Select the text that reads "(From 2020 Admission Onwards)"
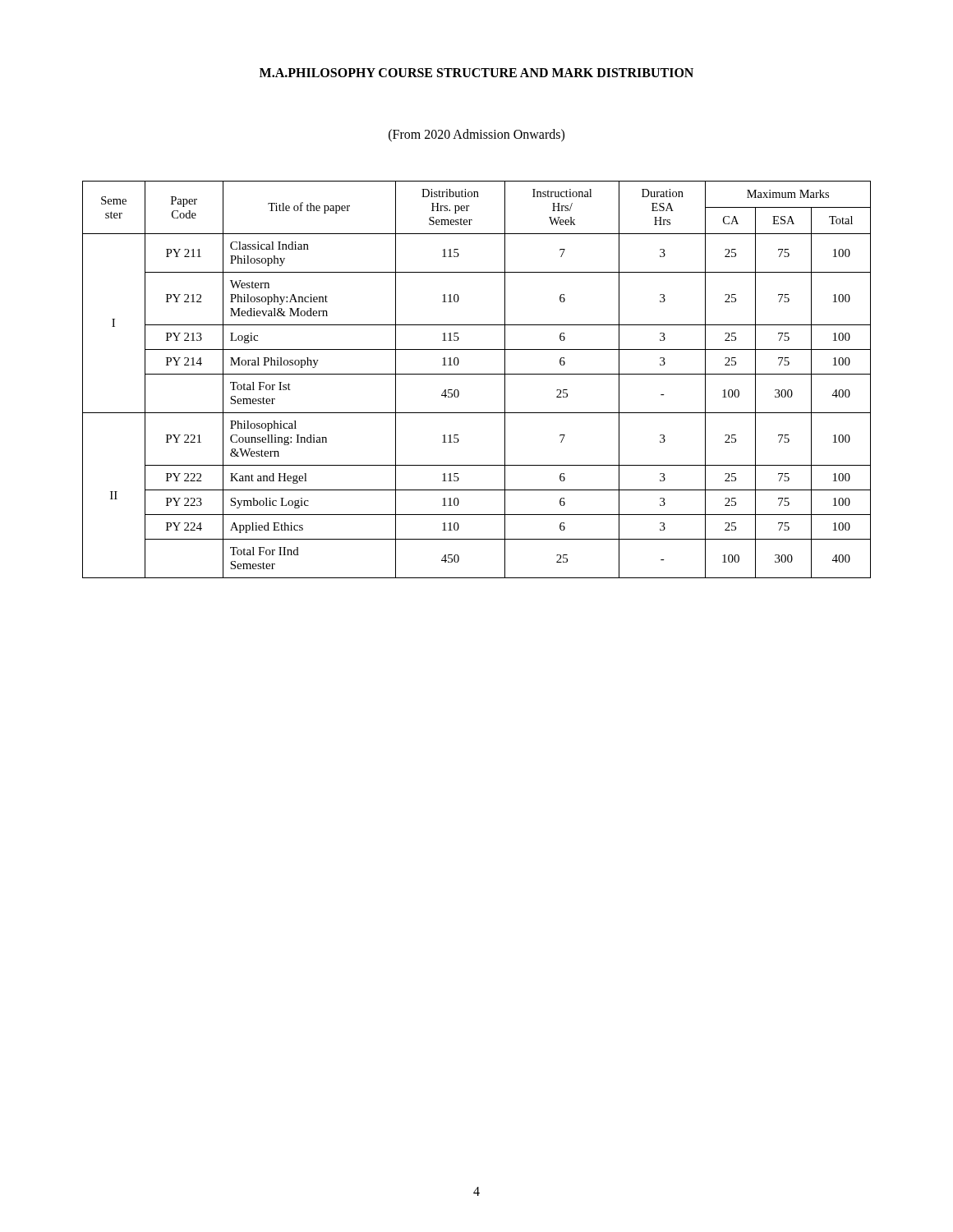Image resolution: width=953 pixels, height=1232 pixels. tap(476, 134)
